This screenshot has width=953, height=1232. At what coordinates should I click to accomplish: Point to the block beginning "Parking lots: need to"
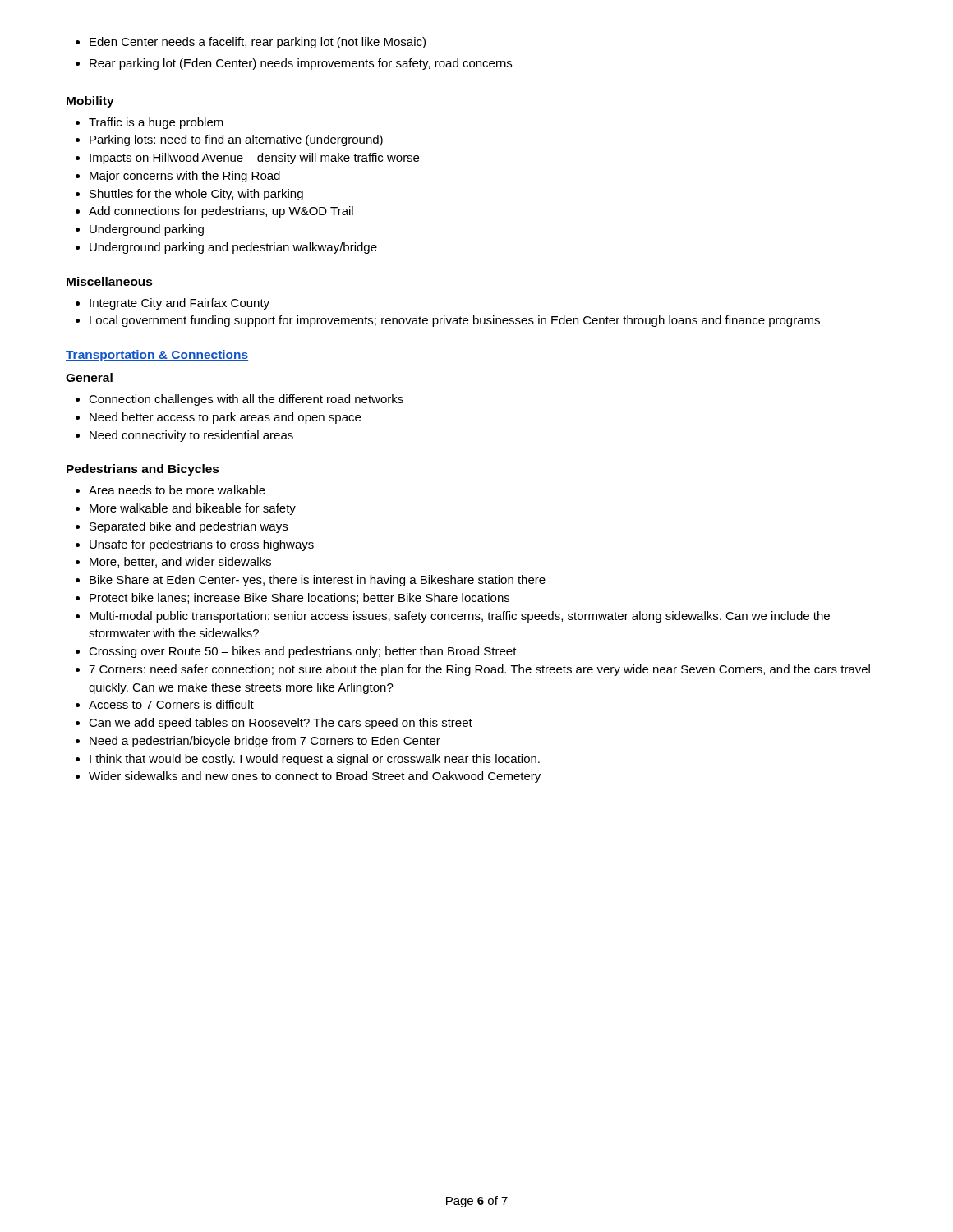click(229, 140)
